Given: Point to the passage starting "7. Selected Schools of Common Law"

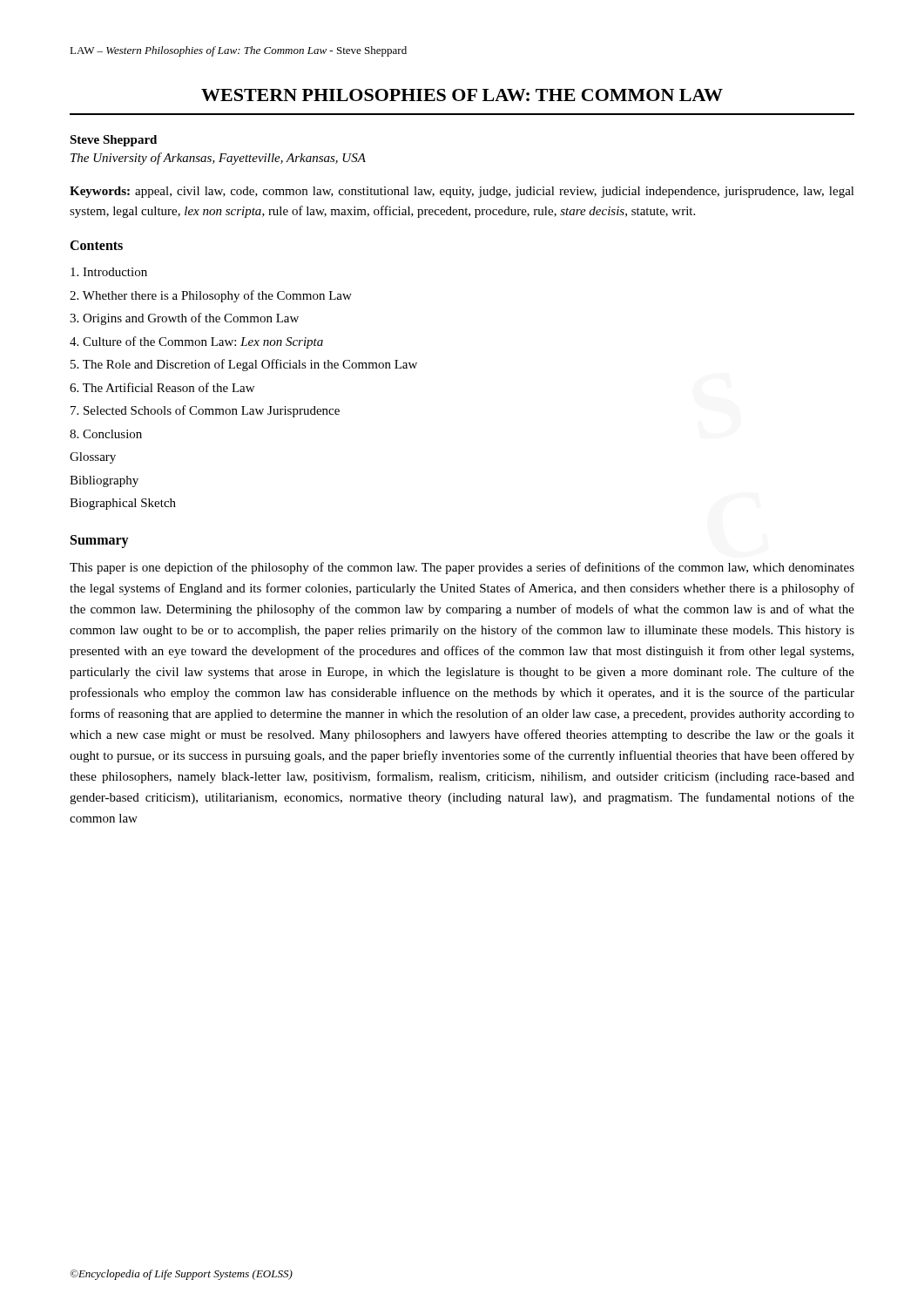Looking at the screenshot, I should pyautogui.click(x=205, y=410).
